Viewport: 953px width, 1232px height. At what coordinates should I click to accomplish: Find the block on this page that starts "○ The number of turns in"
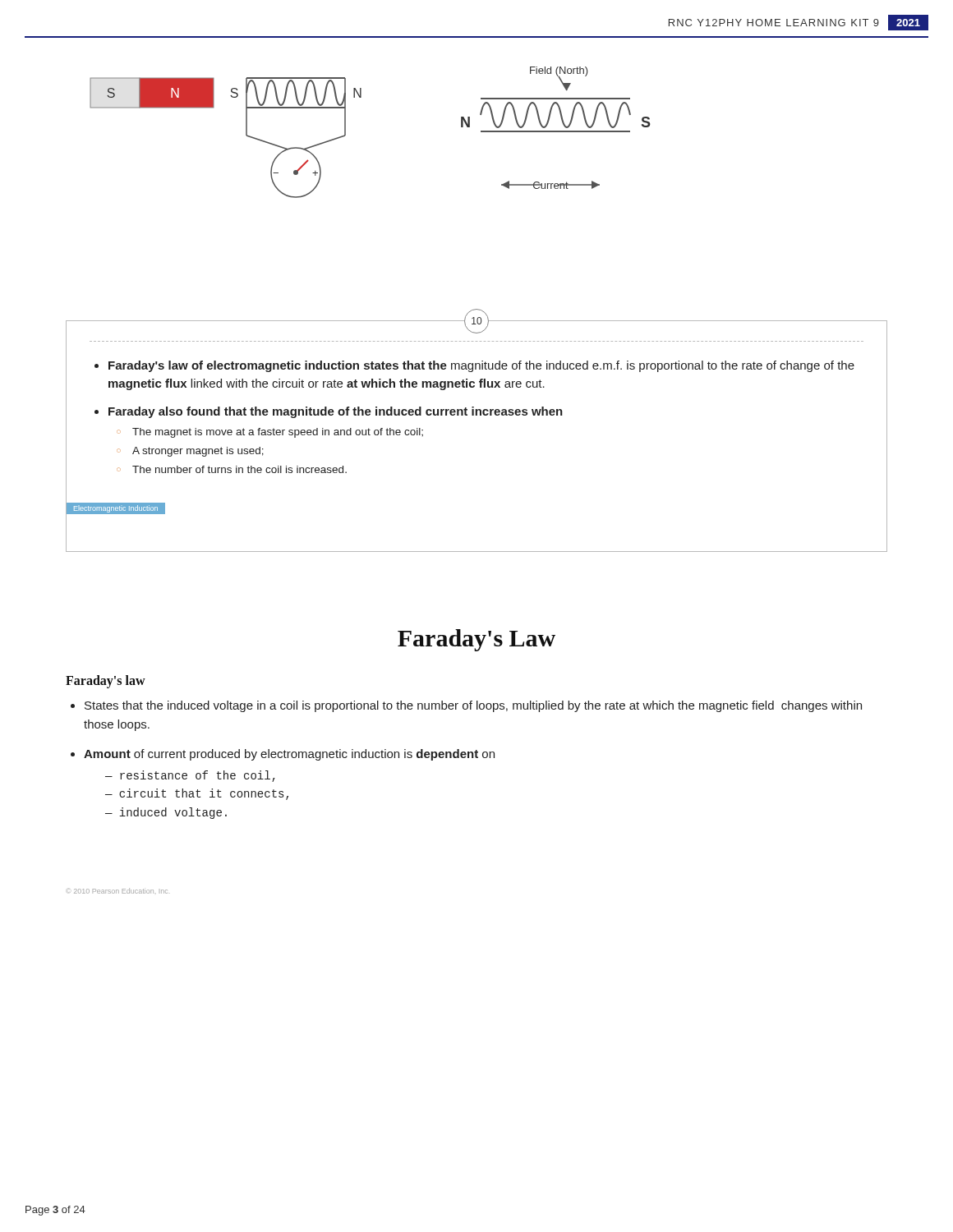tap(232, 470)
